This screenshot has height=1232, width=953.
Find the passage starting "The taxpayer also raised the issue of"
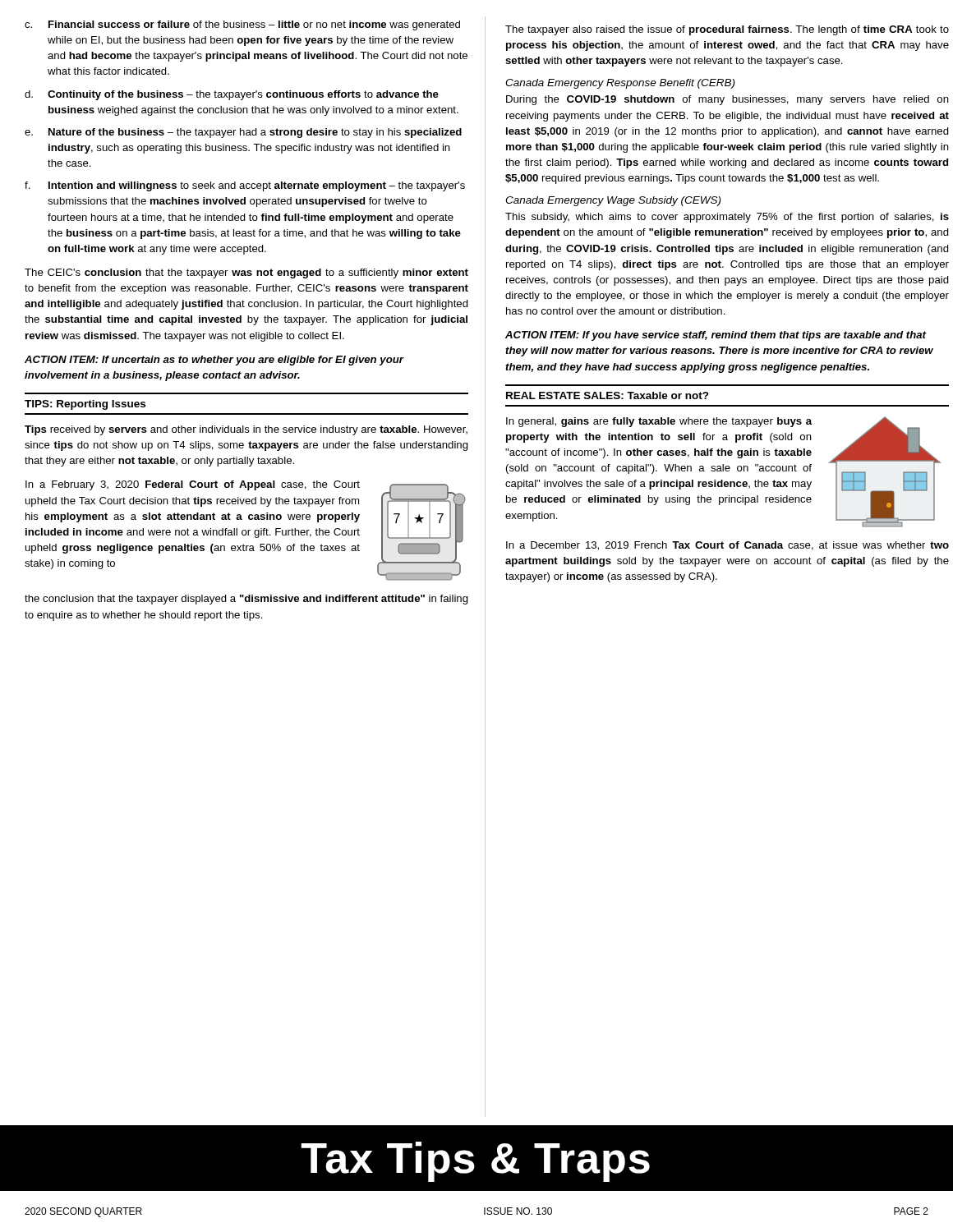[727, 45]
